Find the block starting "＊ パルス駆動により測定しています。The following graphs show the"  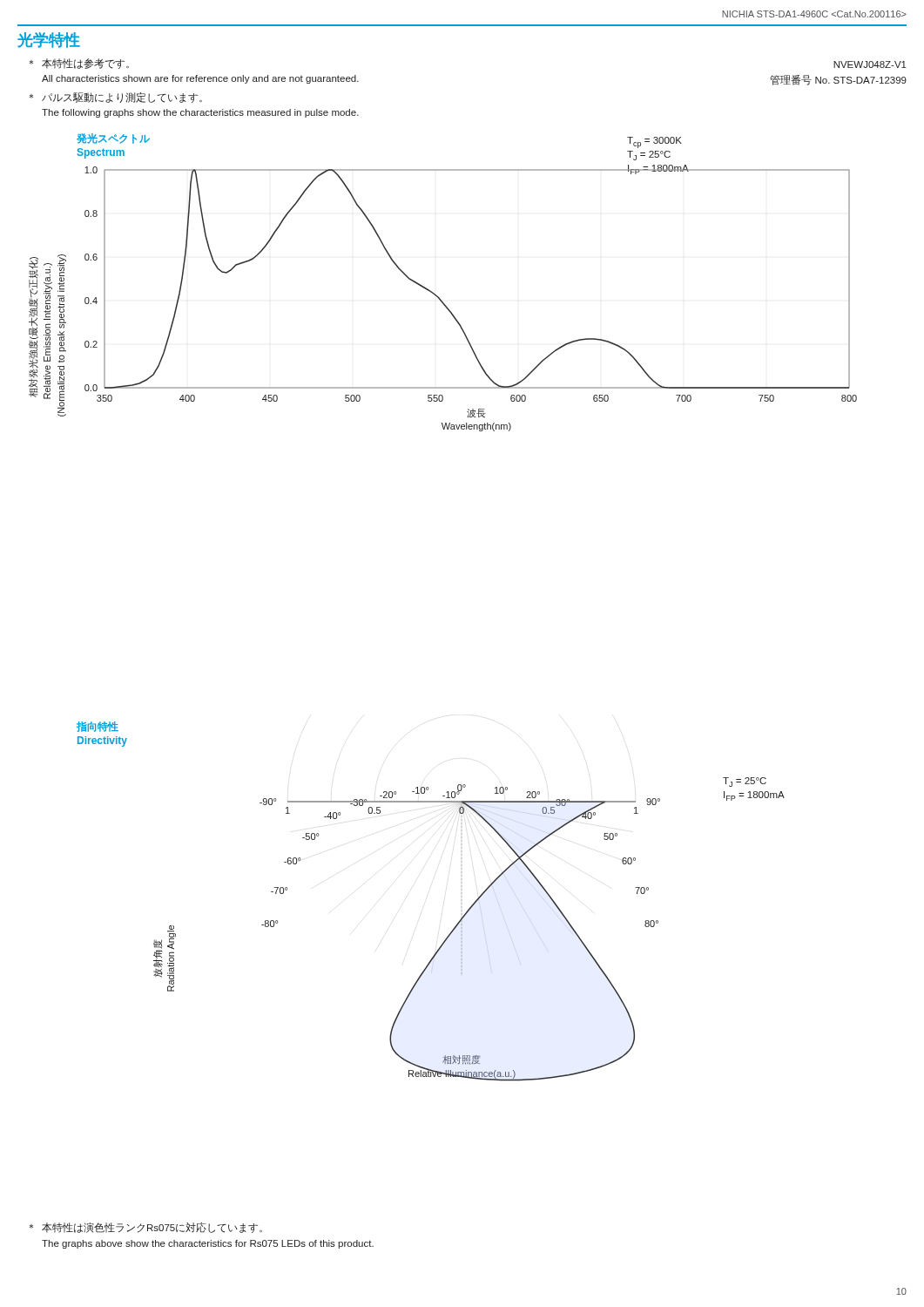[193, 105]
